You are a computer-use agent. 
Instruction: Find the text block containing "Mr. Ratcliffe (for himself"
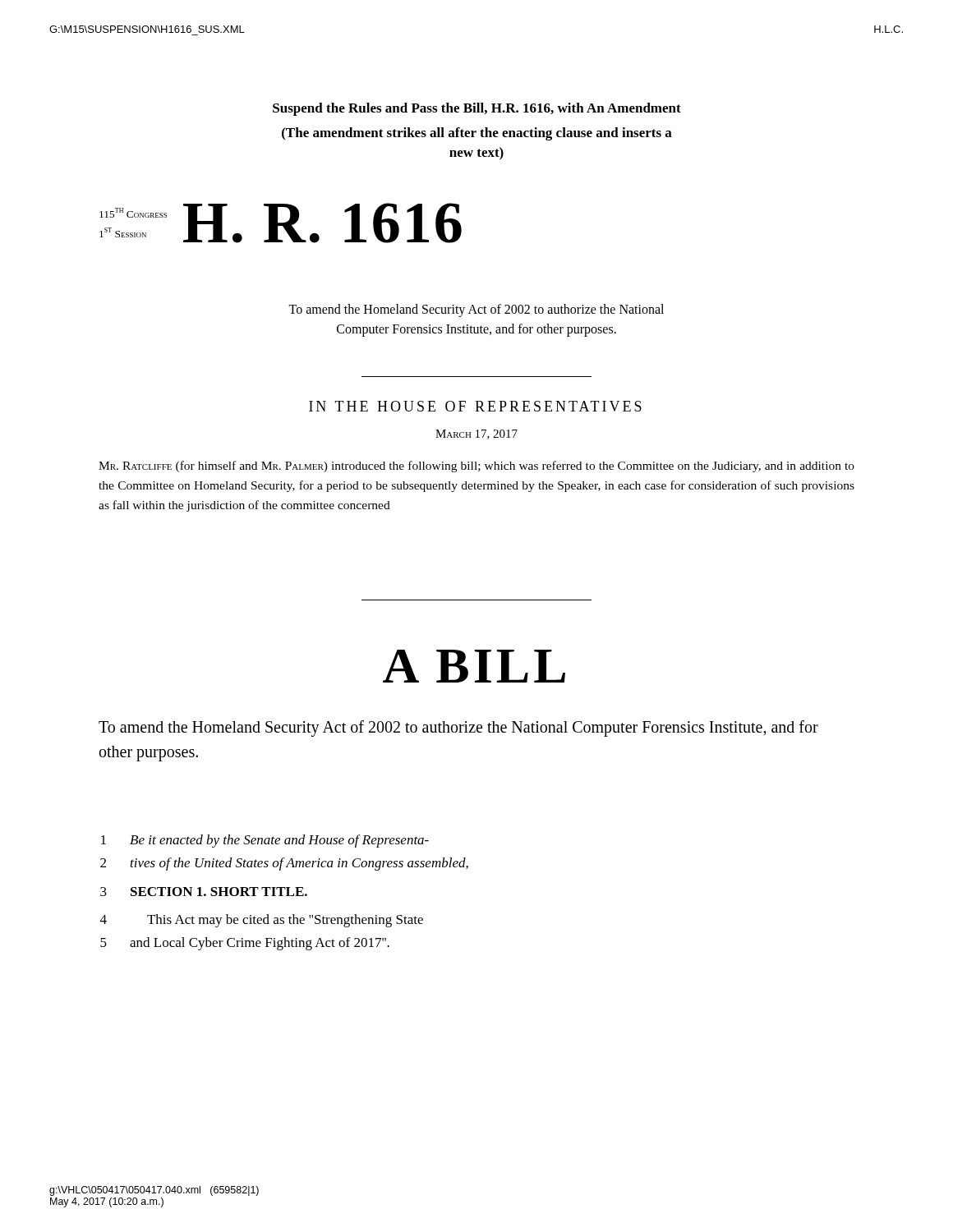click(x=476, y=485)
